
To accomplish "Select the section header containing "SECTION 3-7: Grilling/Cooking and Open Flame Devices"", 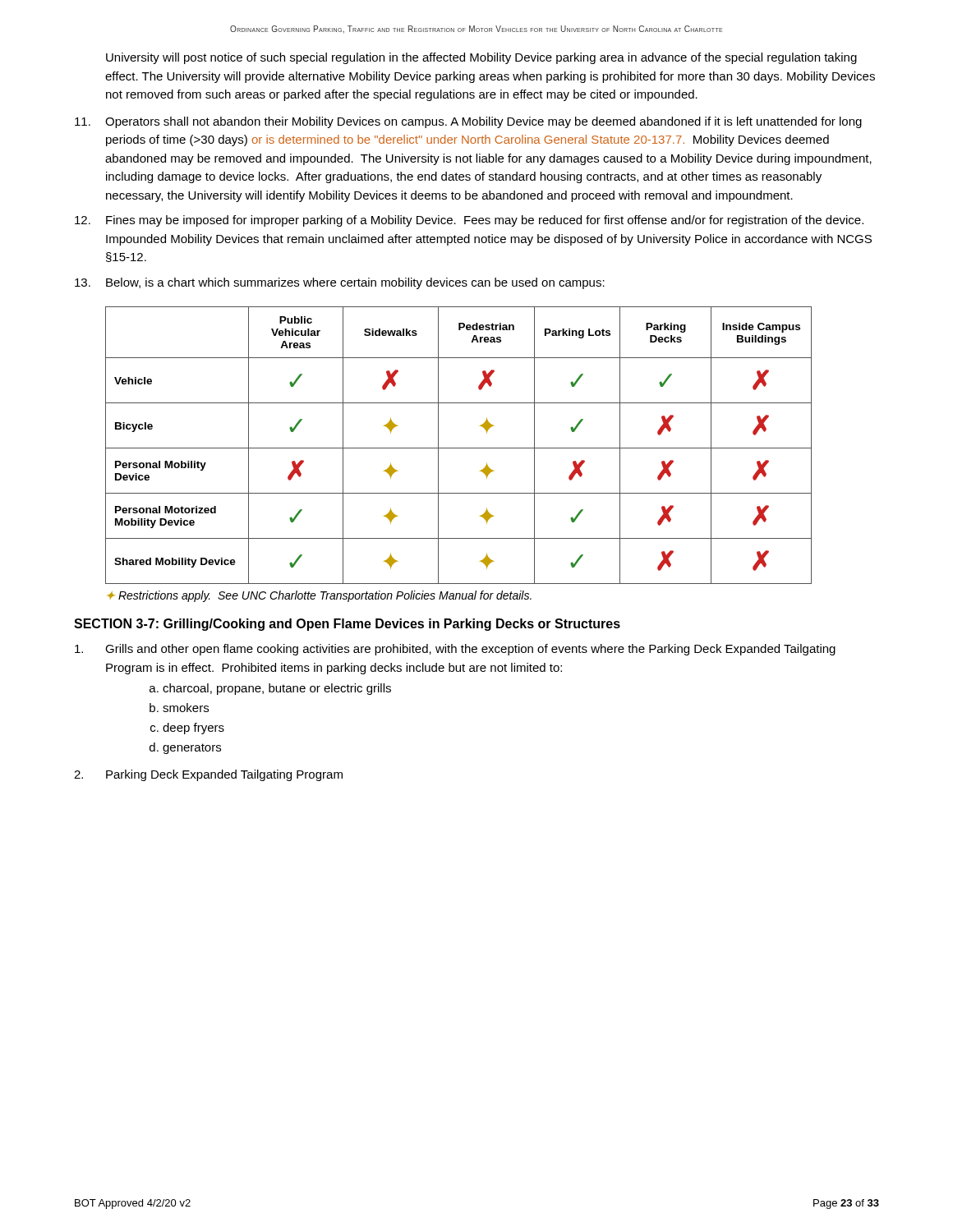I will pyautogui.click(x=347, y=624).
